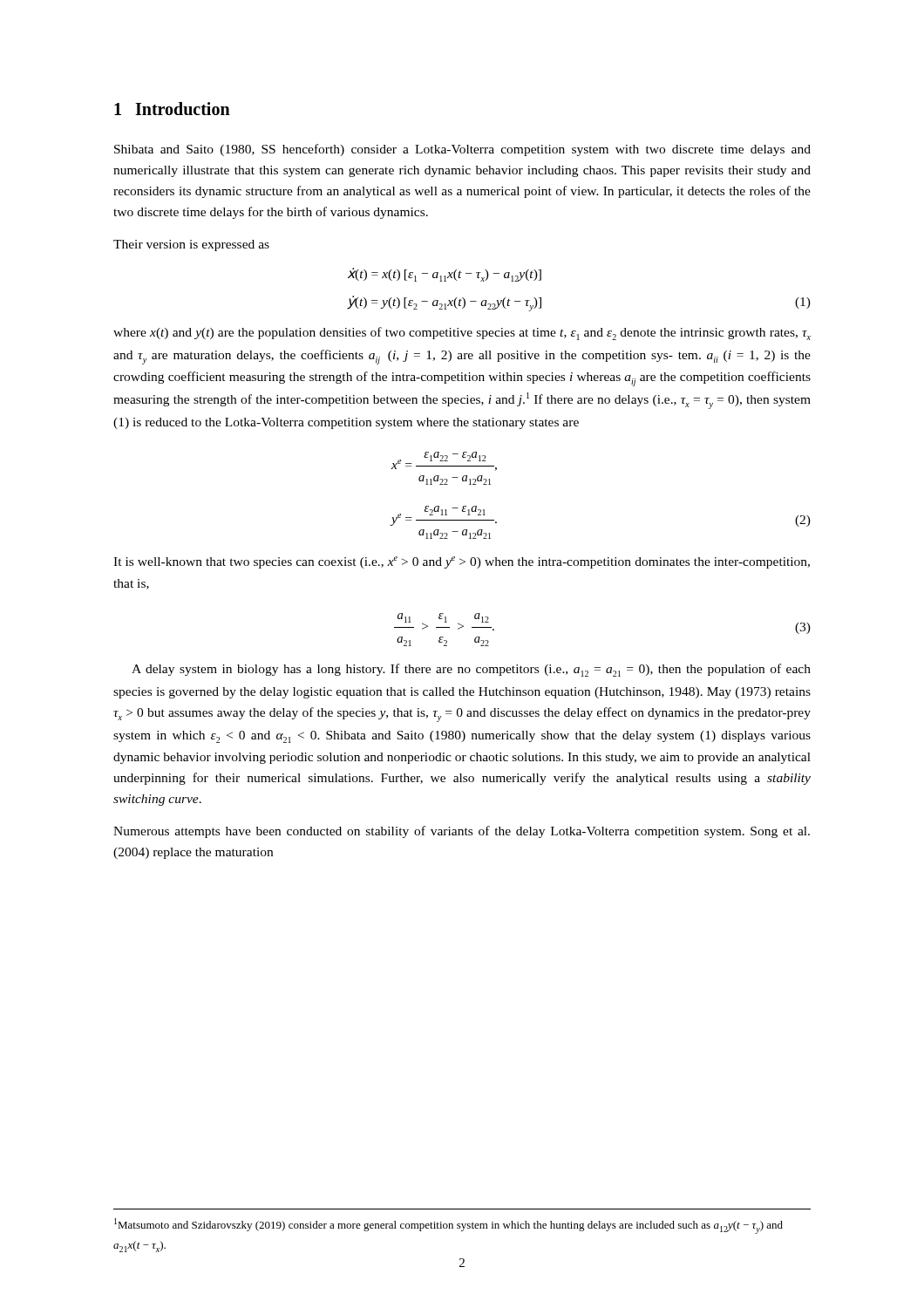This screenshot has height=1308, width=924.
Task: Navigate to the text starting "It is well-known that two"
Action: coord(462,572)
